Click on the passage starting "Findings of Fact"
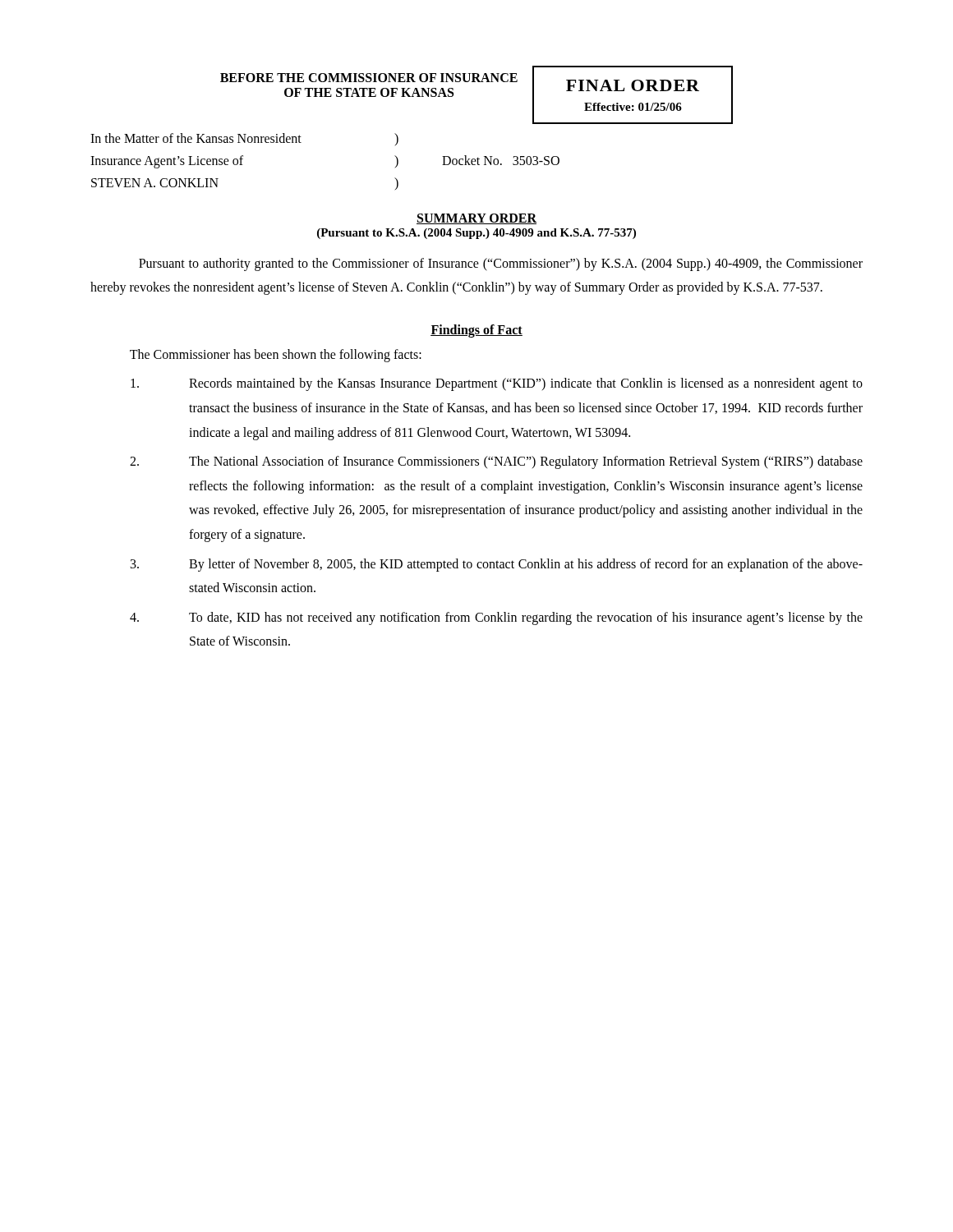This screenshot has height=1232, width=953. [476, 330]
